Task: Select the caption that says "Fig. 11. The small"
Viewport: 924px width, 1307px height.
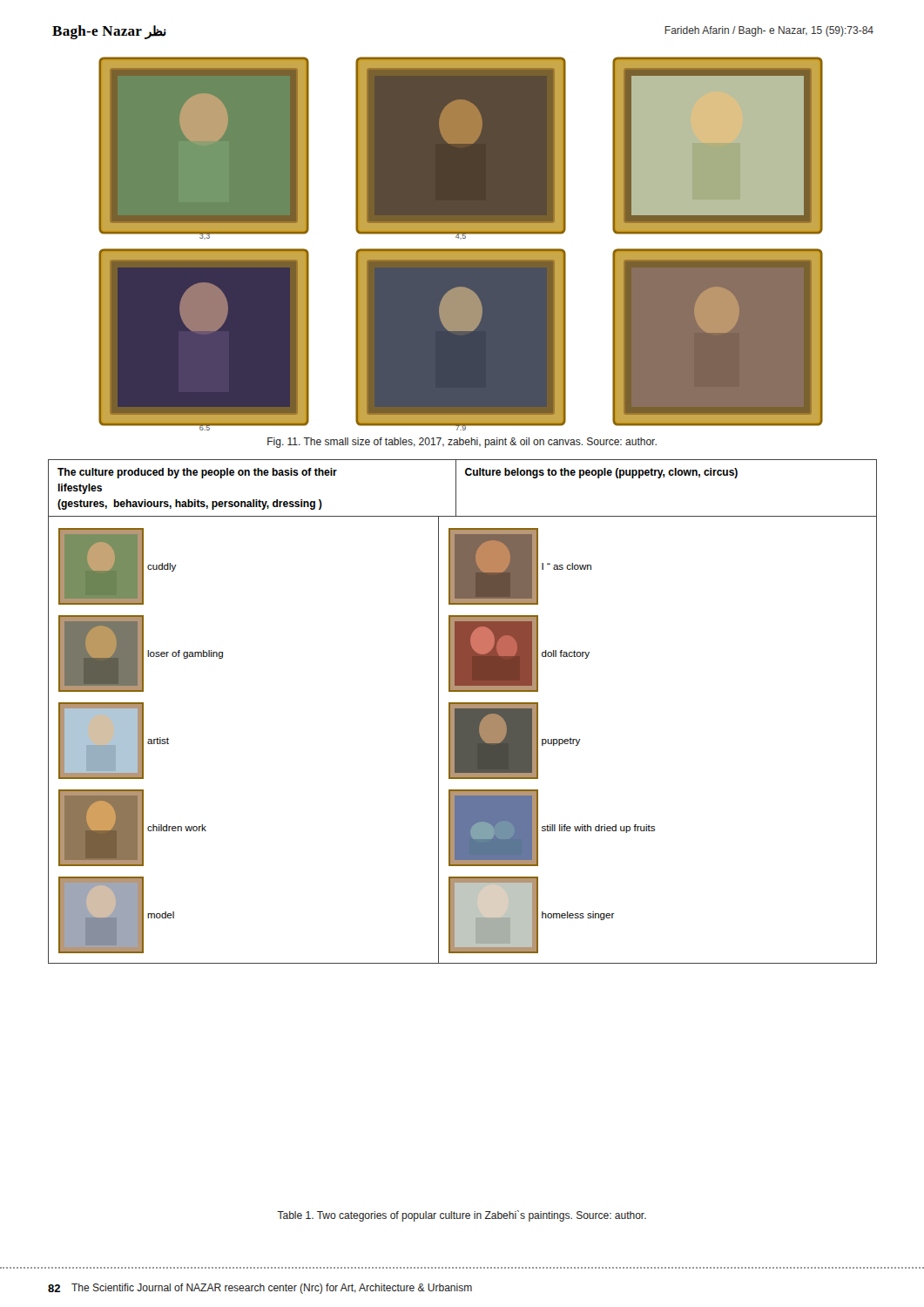Action: click(462, 442)
